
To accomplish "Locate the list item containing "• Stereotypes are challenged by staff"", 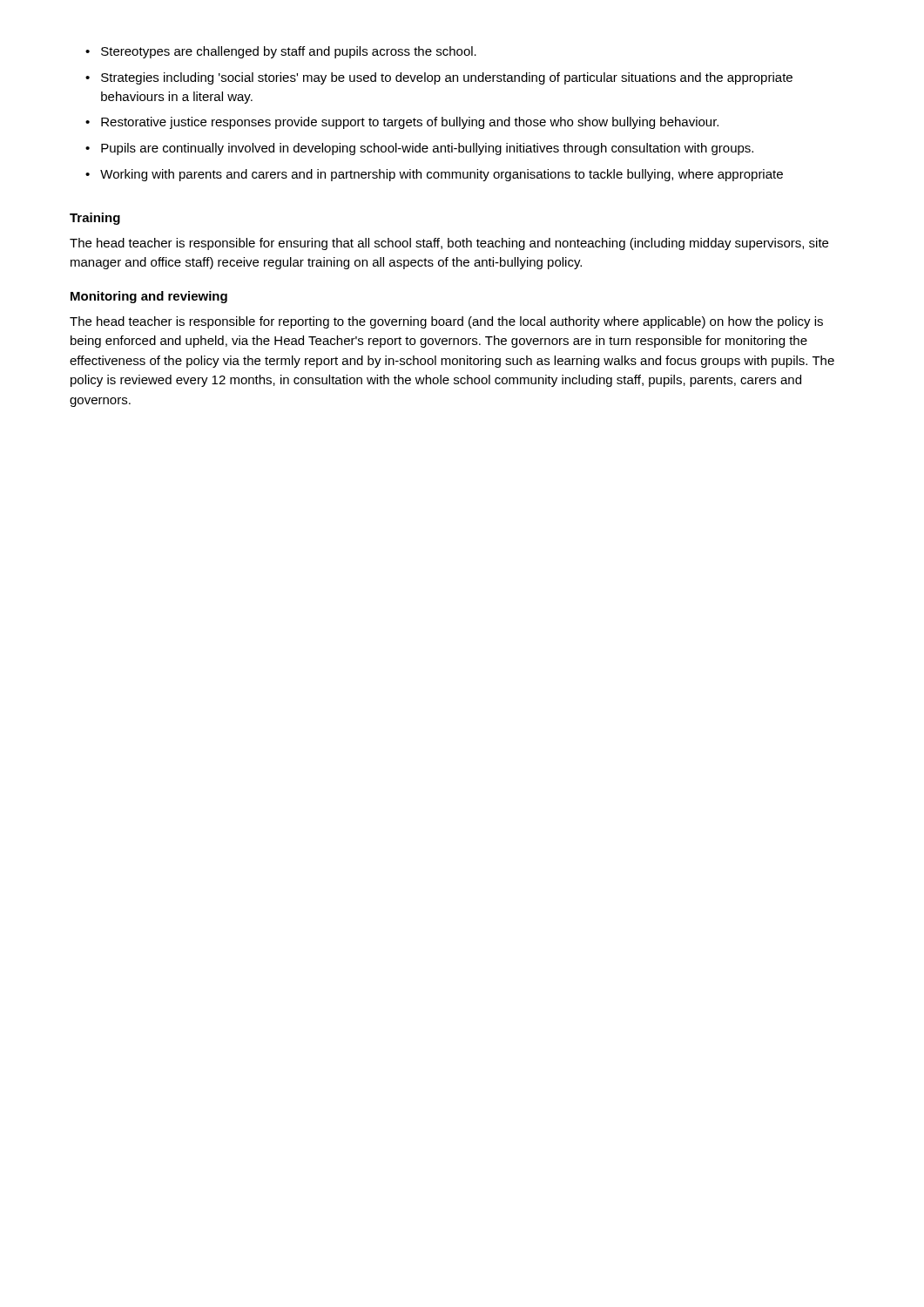I will pos(281,51).
